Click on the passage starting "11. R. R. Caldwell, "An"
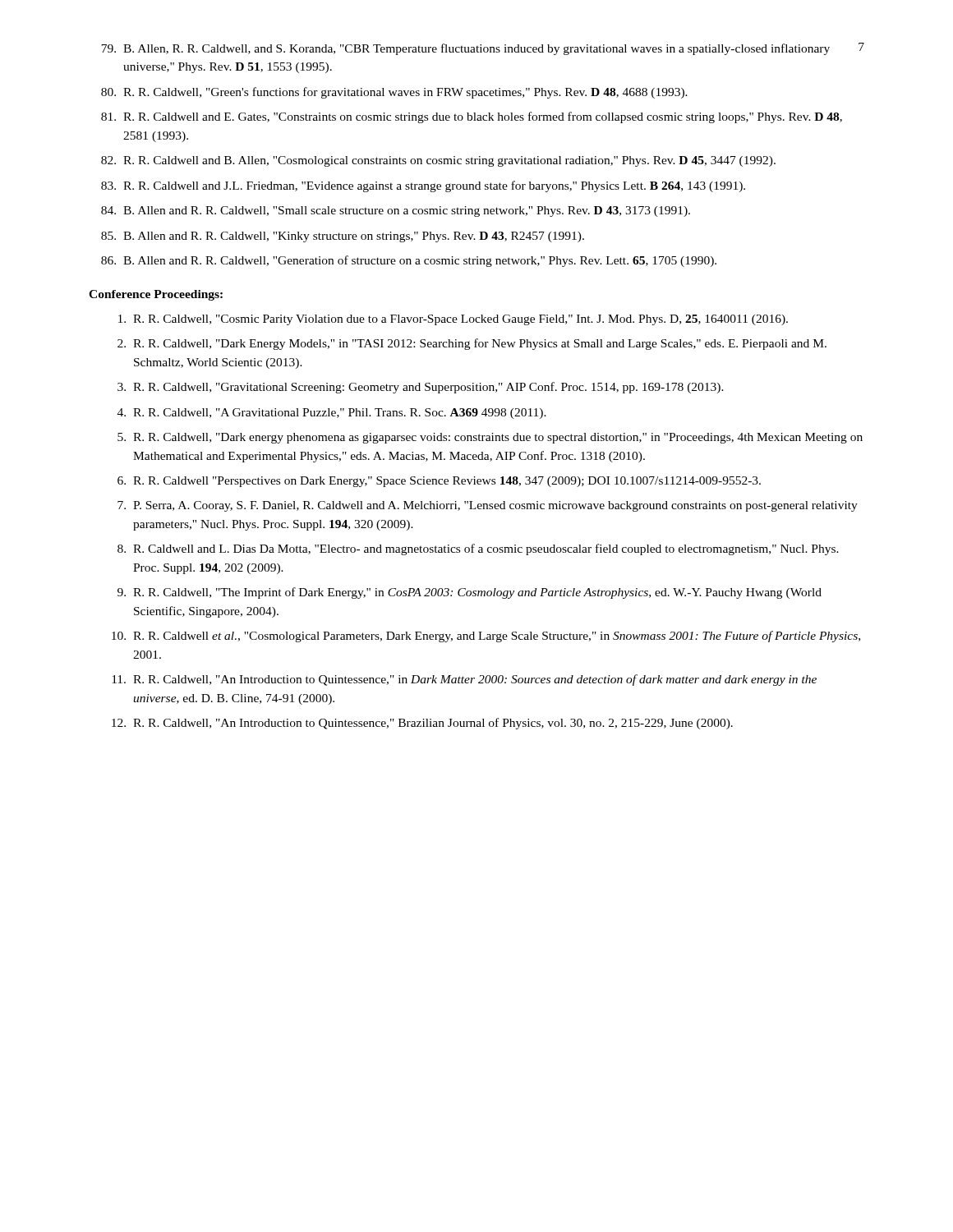The height and width of the screenshot is (1232, 953). pyautogui.click(x=484, y=689)
